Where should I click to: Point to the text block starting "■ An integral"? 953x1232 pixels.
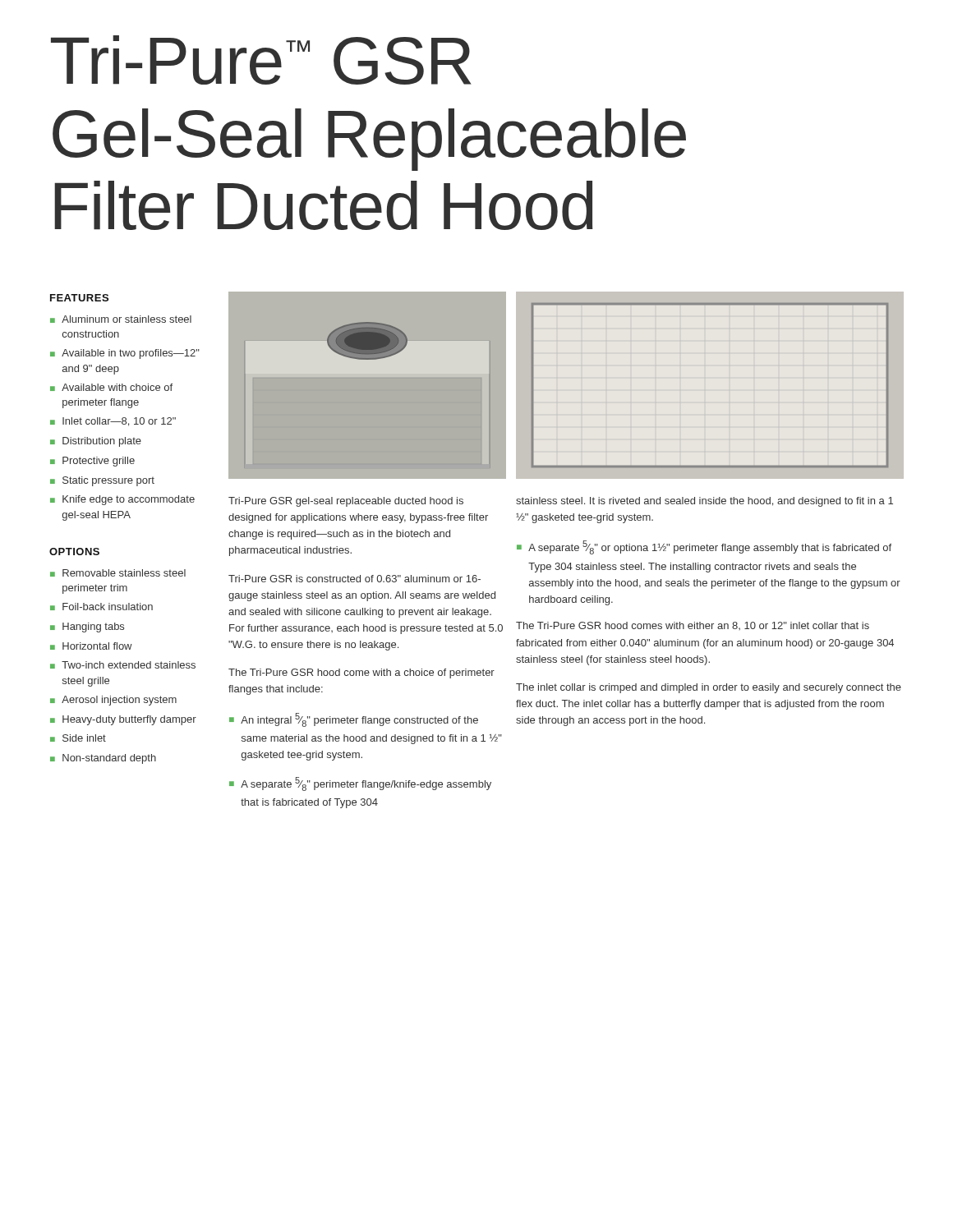(367, 736)
